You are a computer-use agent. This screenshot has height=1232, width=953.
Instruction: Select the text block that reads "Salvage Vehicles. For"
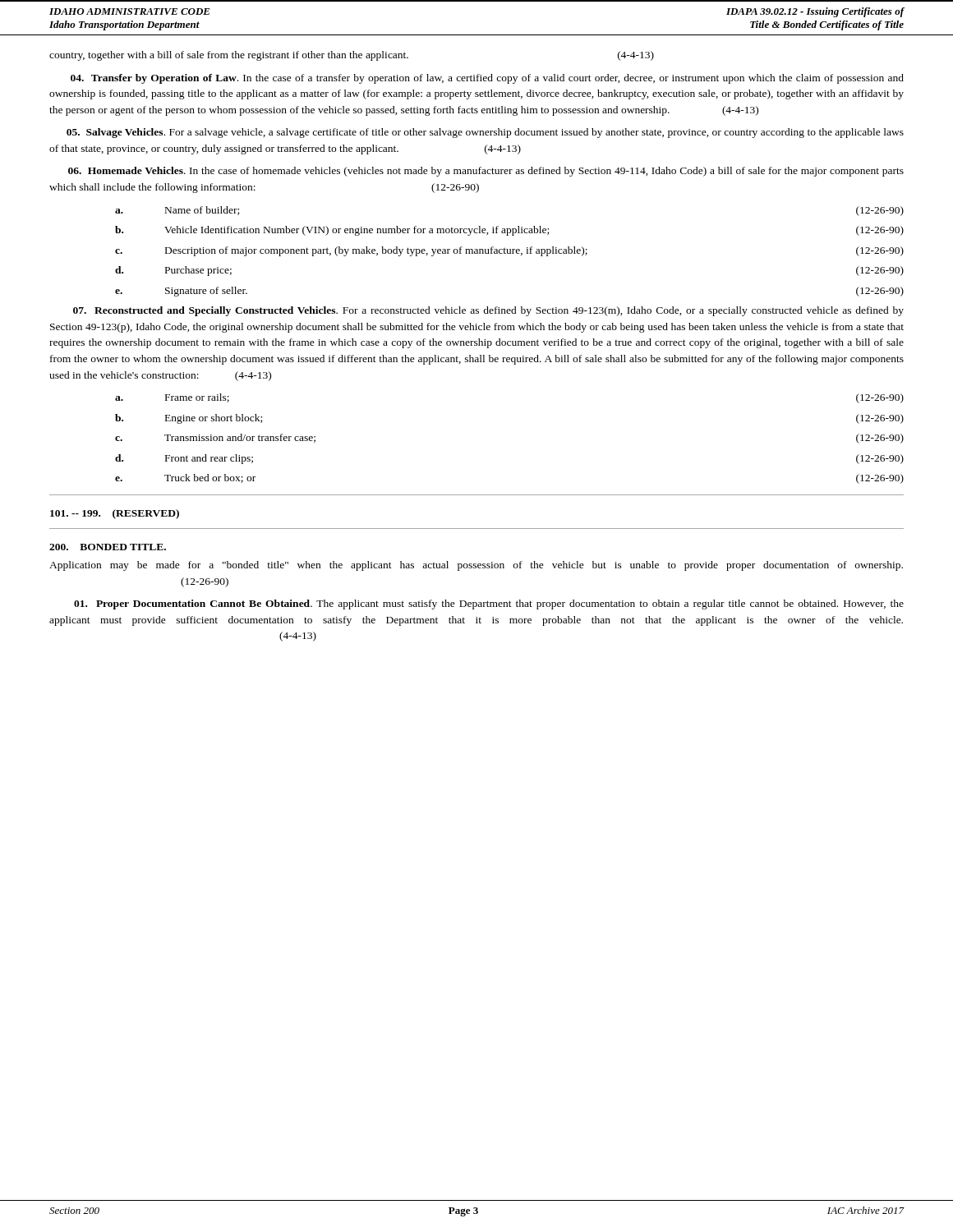[x=476, y=140]
